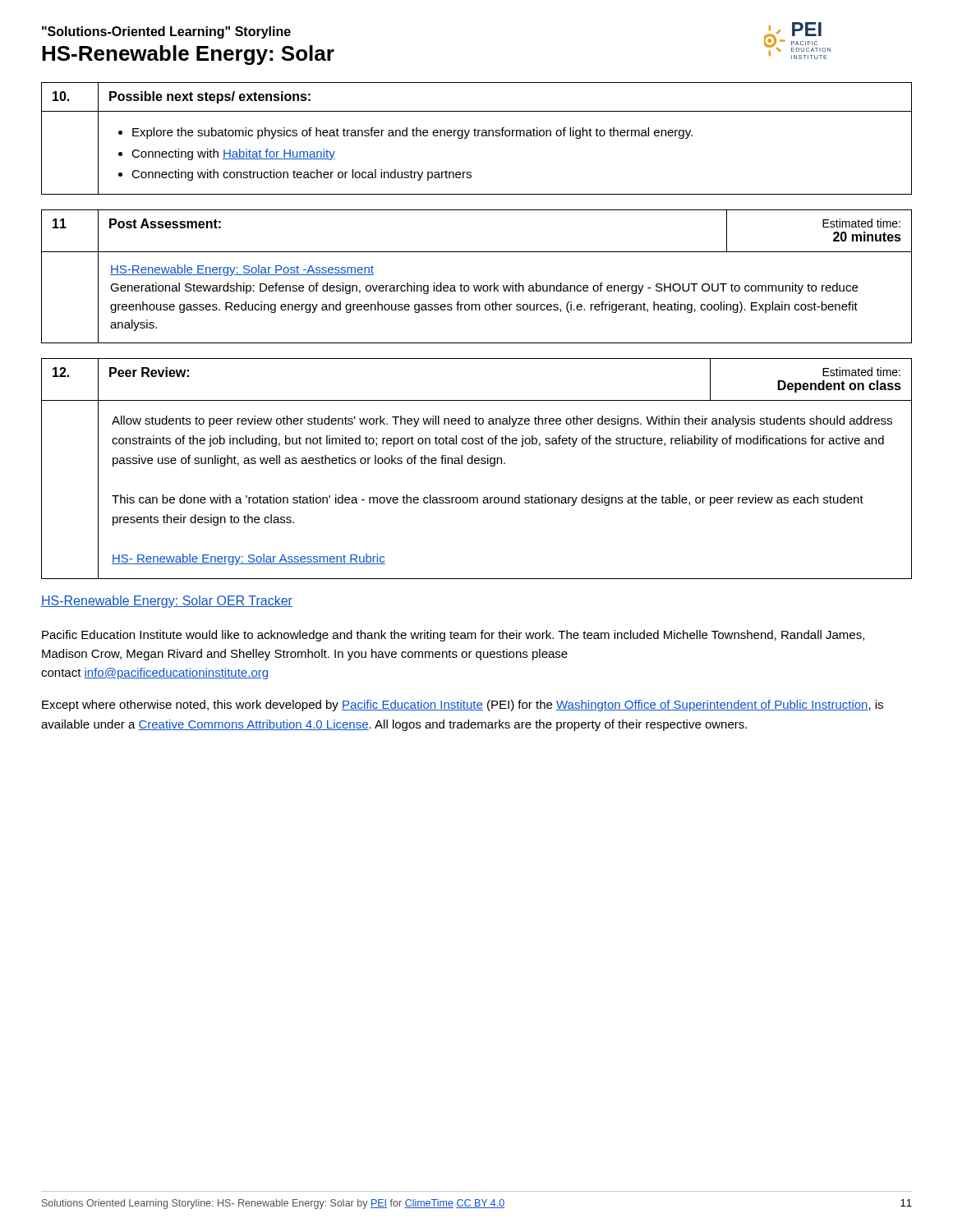Locate the table with the text "Estimated time: Dependent on class"
Image resolution: width=953 pixels, height=1232 pixels.
pyautogui.click(x=476, y=468)
